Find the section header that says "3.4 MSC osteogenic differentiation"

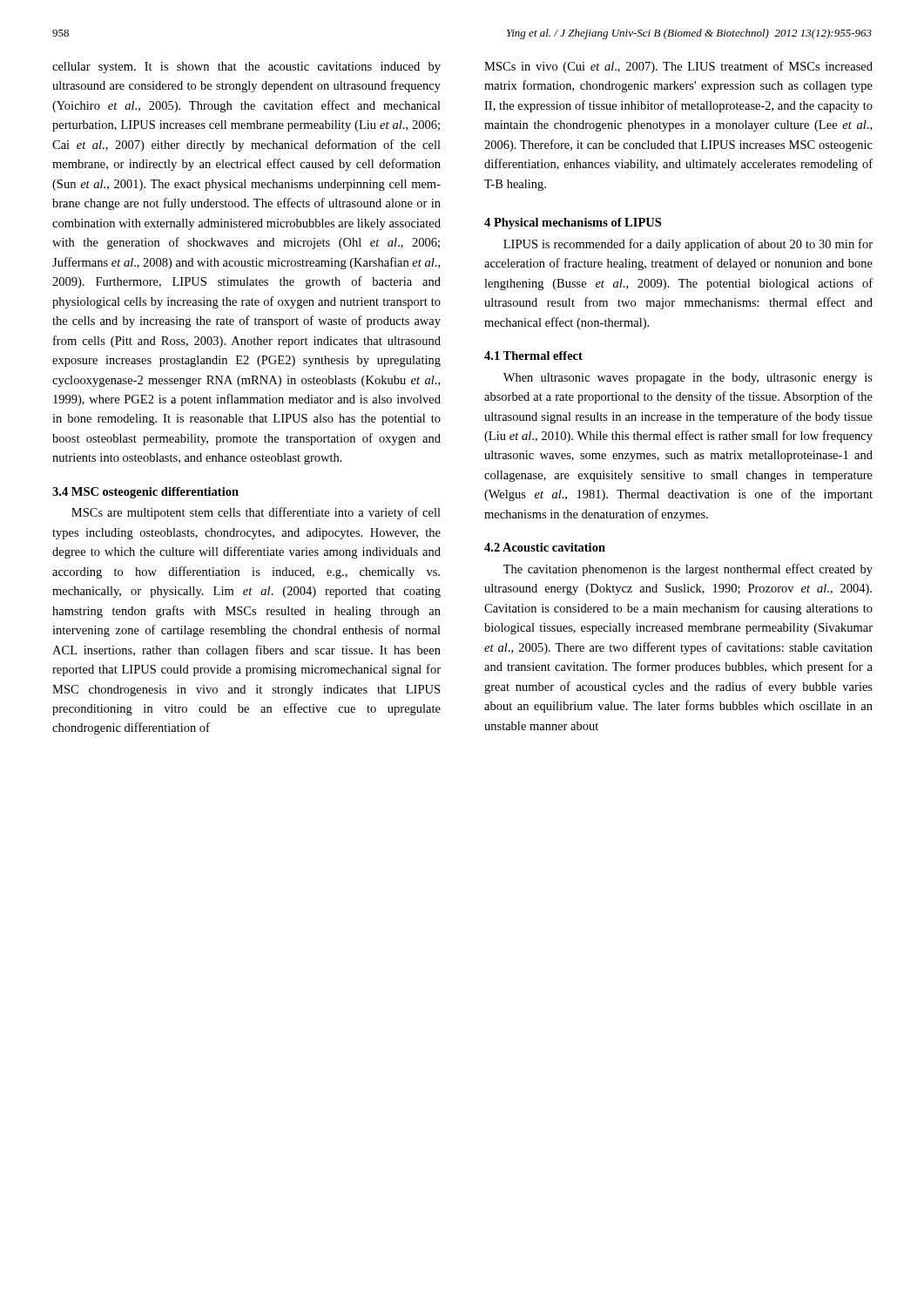coord(145,491)
